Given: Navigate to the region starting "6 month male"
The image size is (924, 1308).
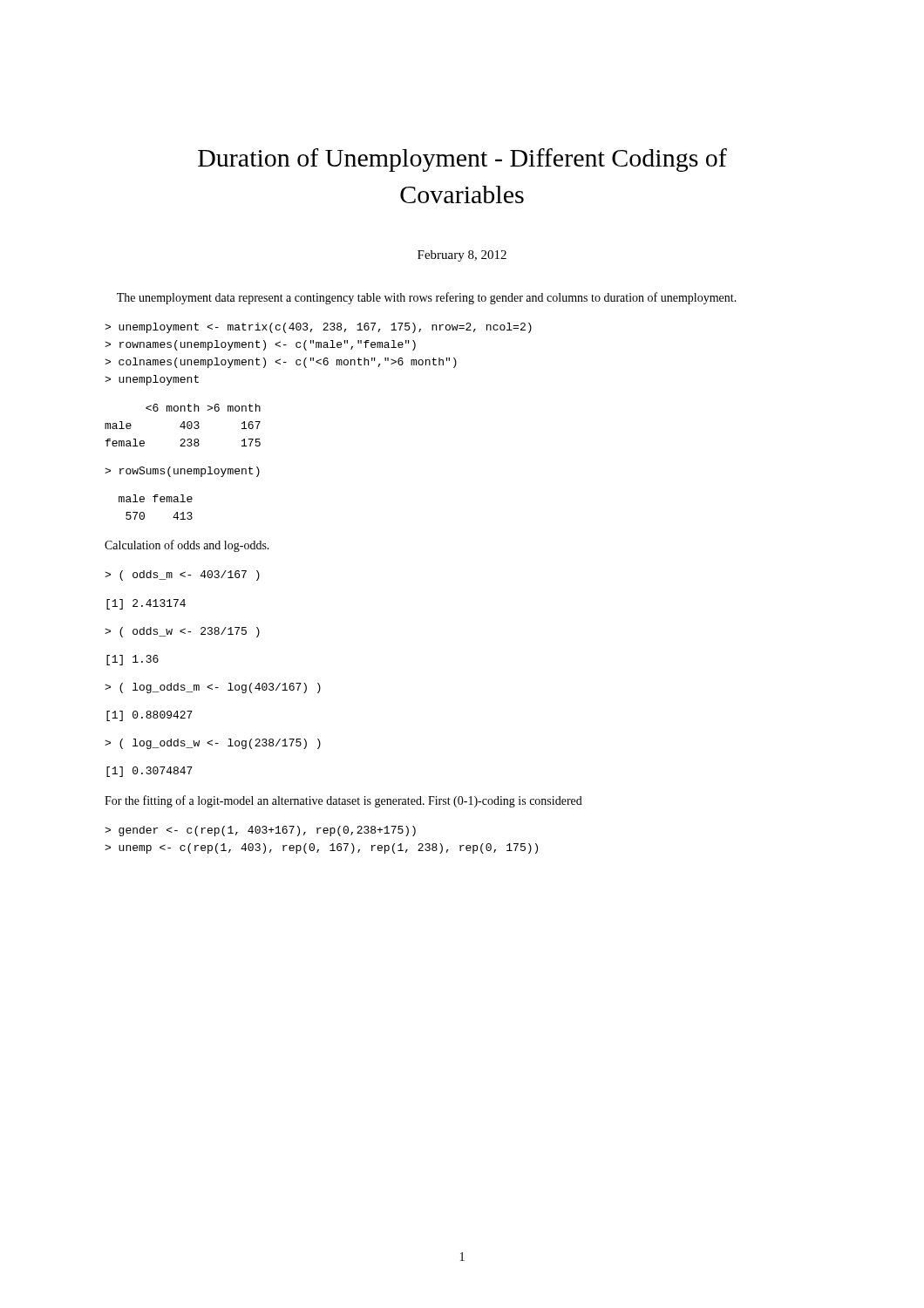Looking at the screenshot, I should pyautogui.click(x=183, y=426).
